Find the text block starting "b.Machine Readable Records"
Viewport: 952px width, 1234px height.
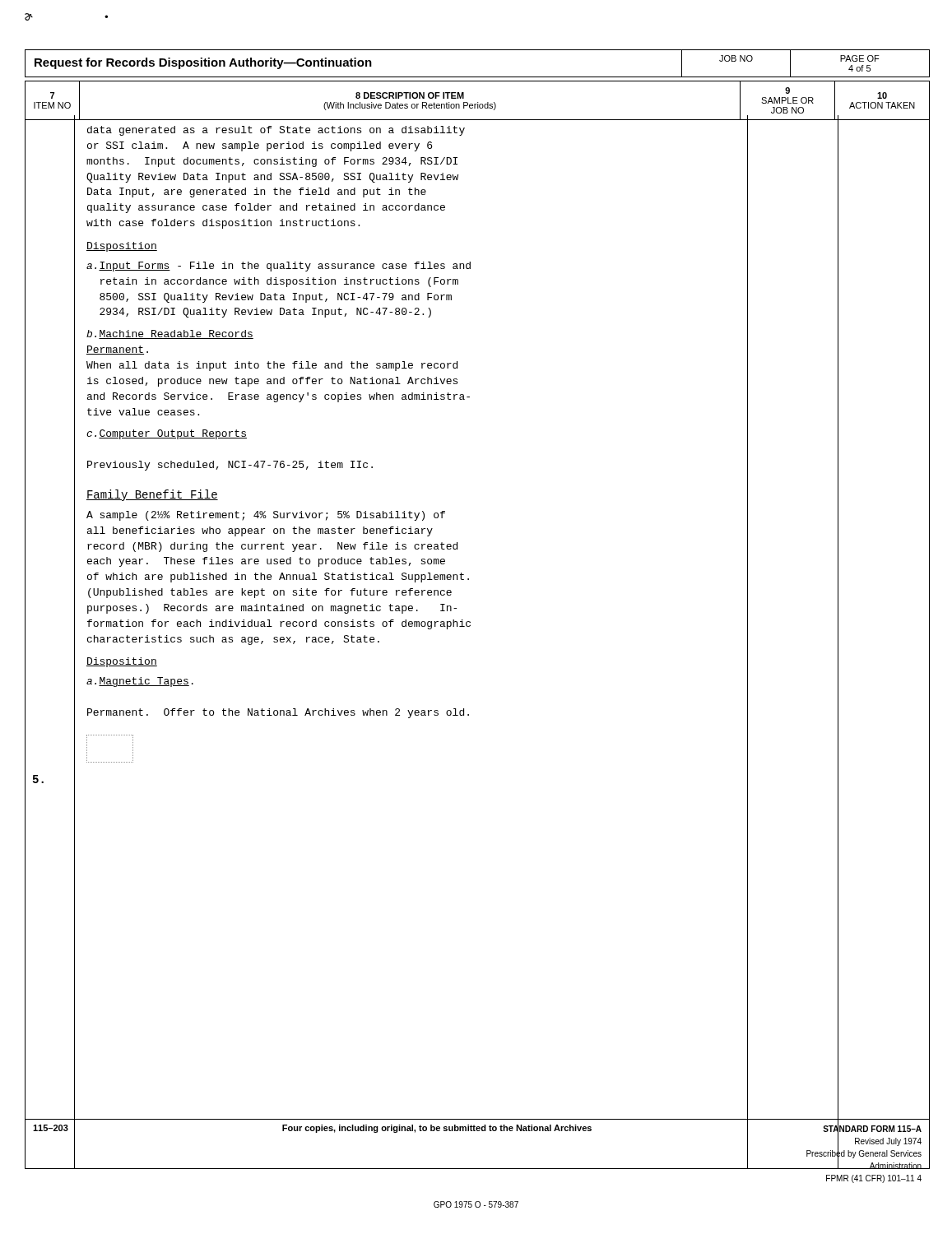(279, 373)
